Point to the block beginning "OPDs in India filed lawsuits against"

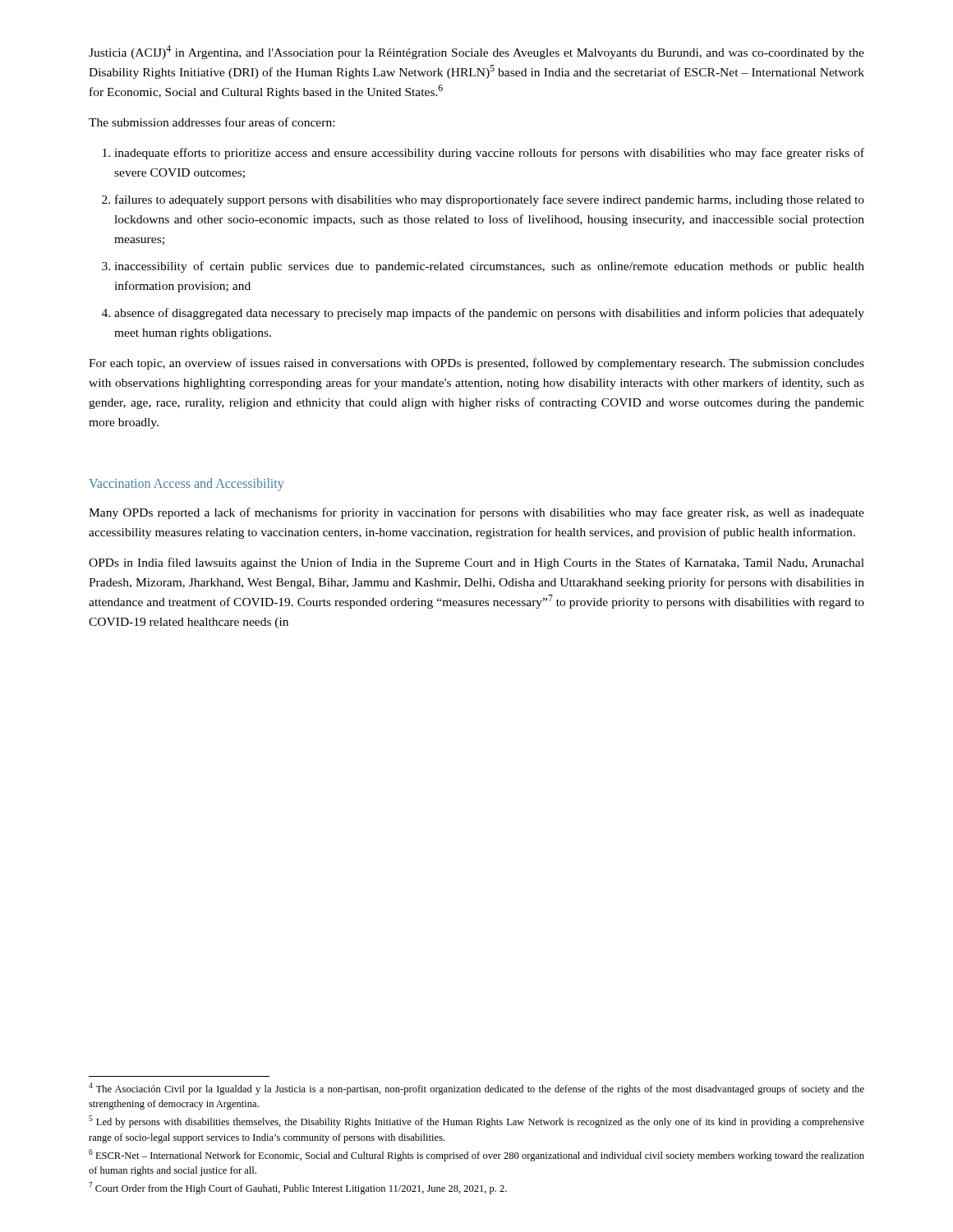[476, 592]
